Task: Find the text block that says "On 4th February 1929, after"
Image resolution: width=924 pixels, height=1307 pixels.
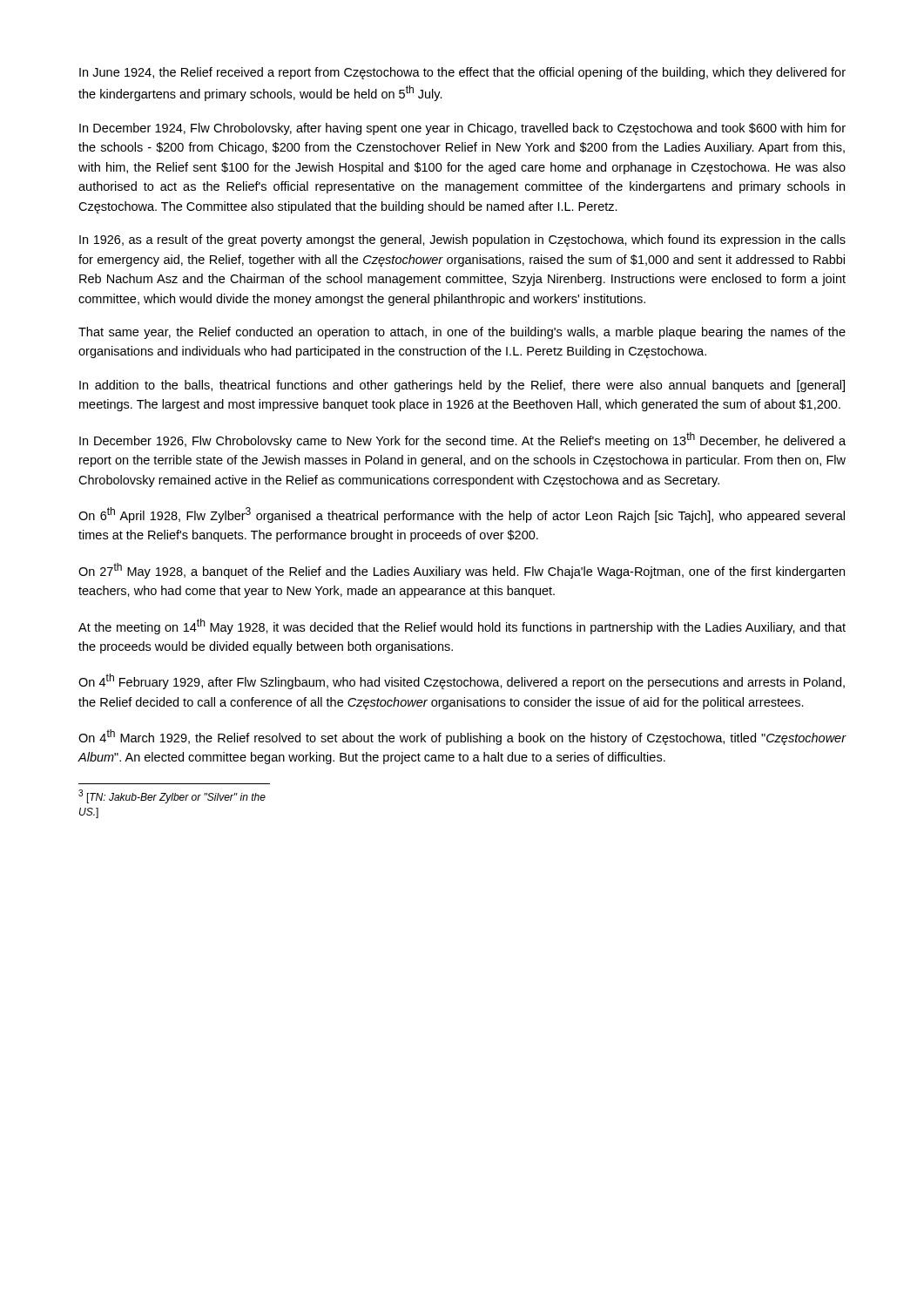Action: tap(462, 691)
